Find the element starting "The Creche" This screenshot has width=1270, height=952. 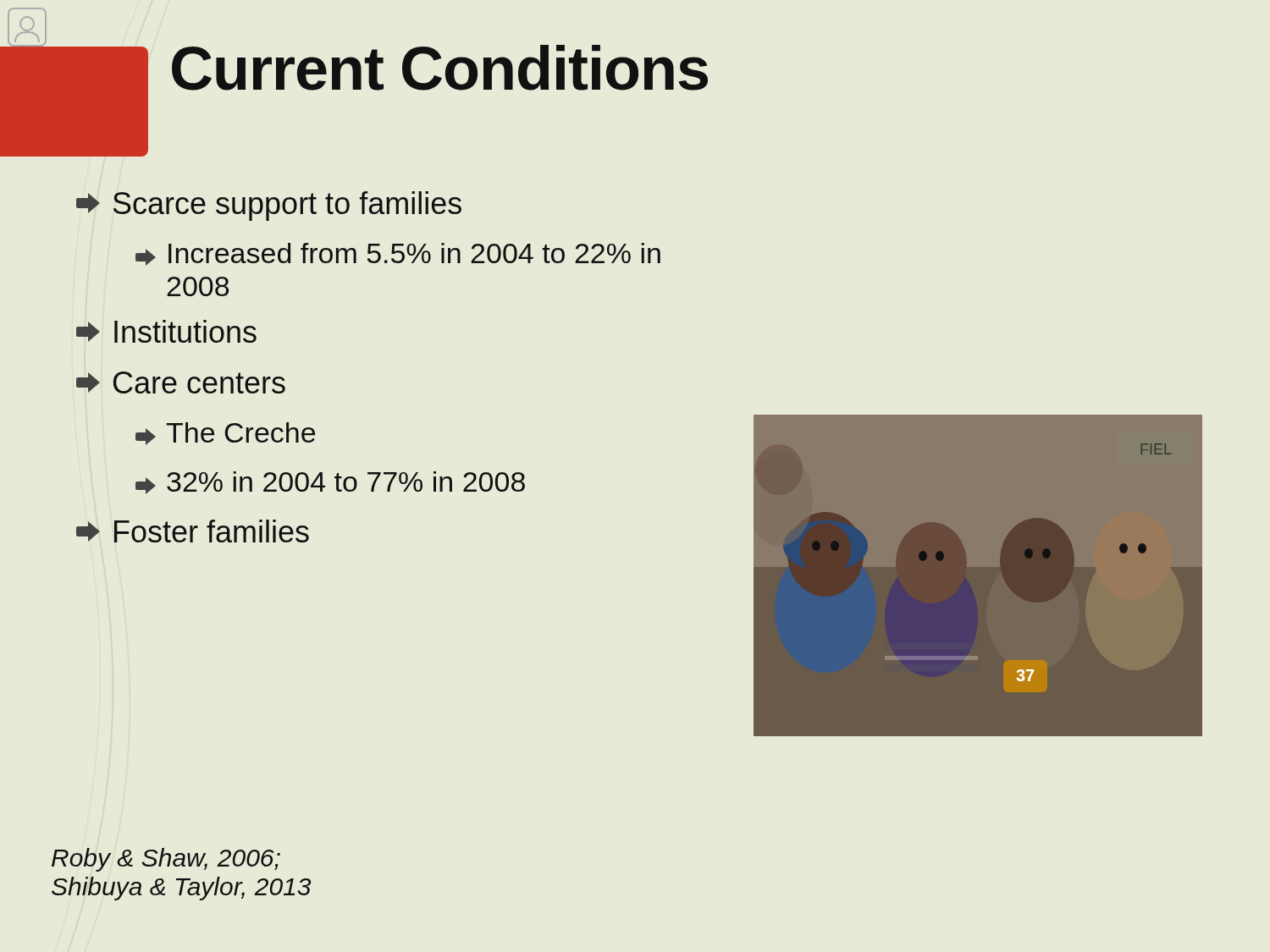click(226, 435)
